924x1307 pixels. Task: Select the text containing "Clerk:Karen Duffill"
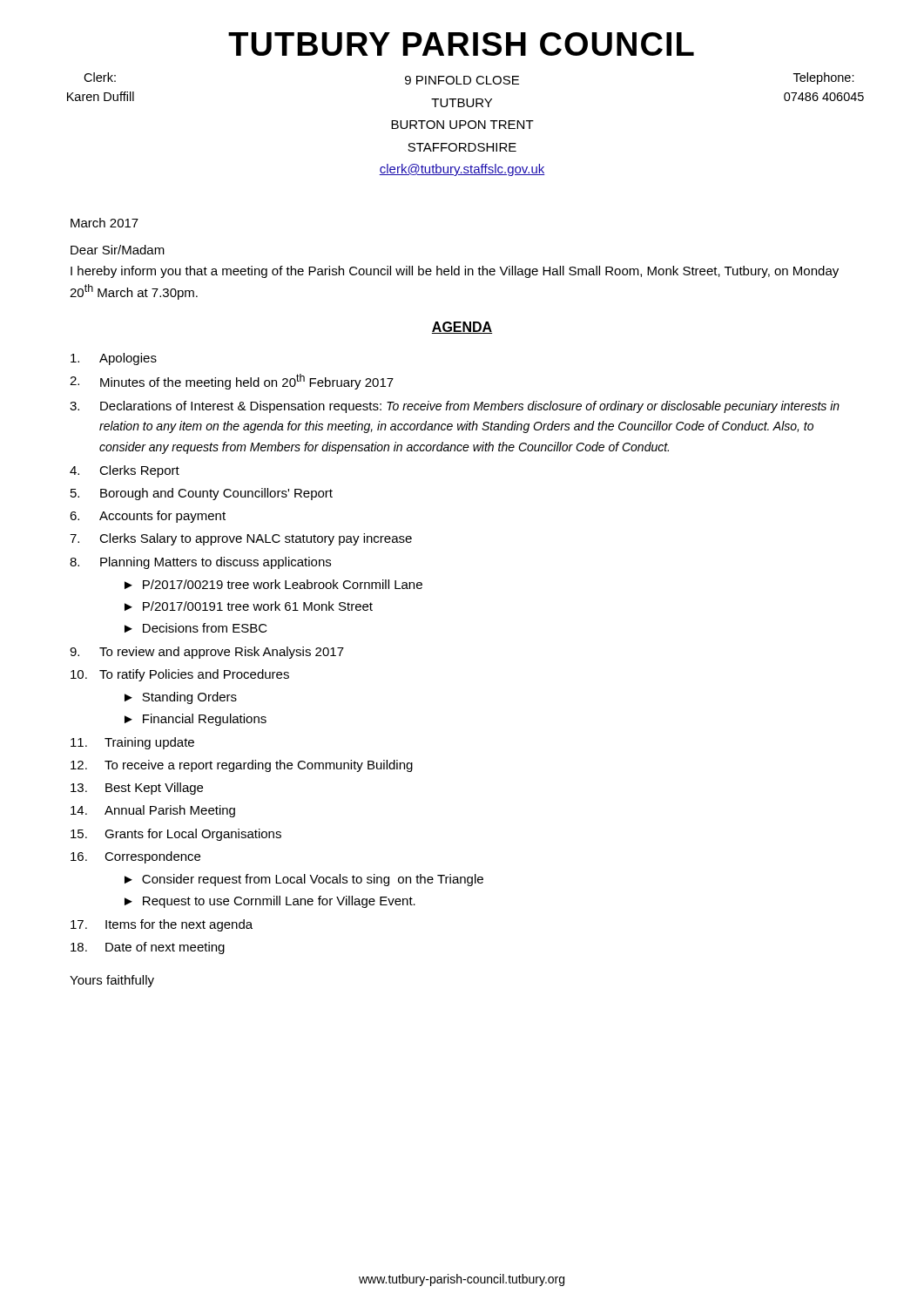click(x=100, y=87)
